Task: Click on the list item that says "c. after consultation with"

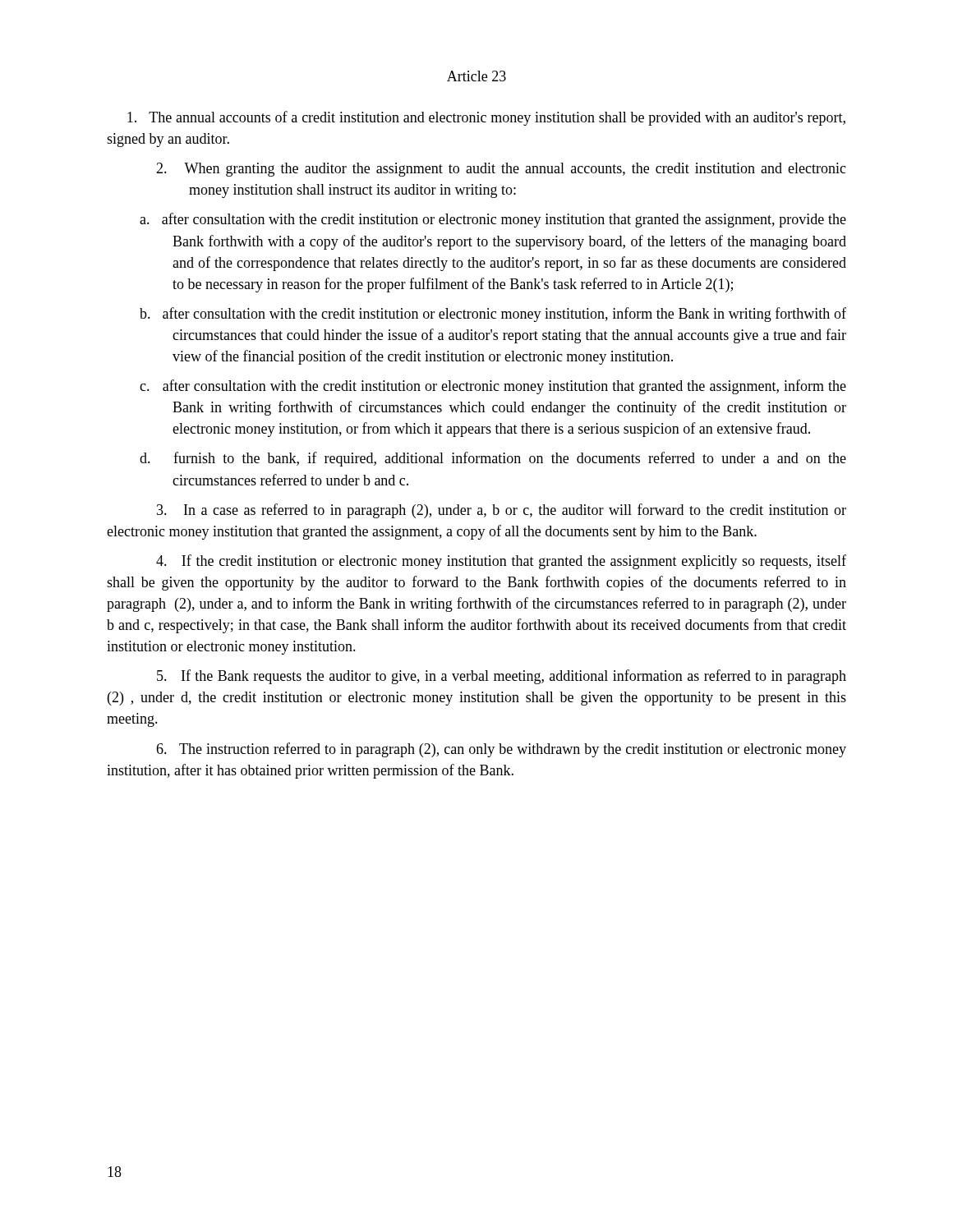Action: pos(493,408)
